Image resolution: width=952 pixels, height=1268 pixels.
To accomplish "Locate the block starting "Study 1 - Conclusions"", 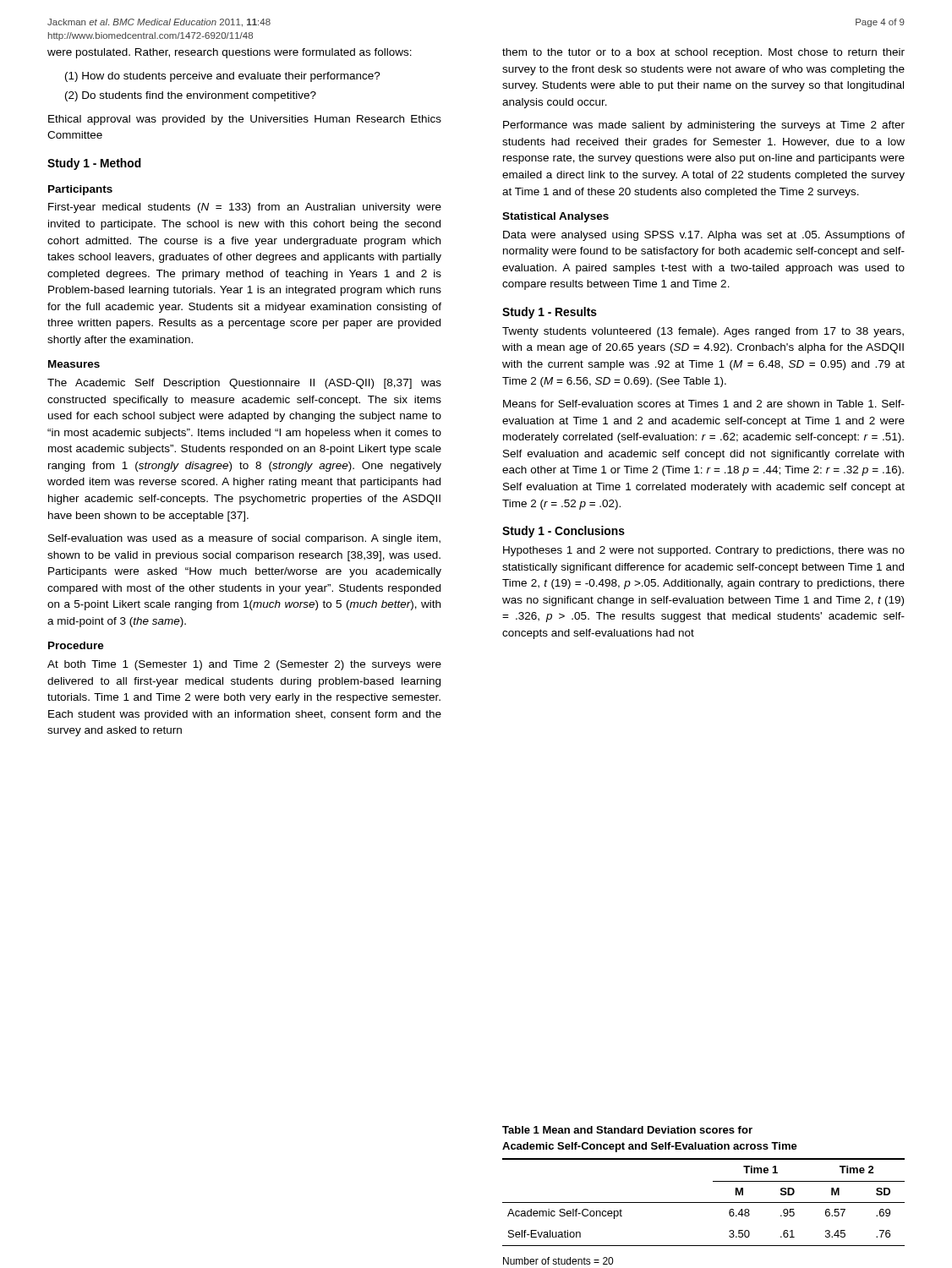I will pos(563,531).
